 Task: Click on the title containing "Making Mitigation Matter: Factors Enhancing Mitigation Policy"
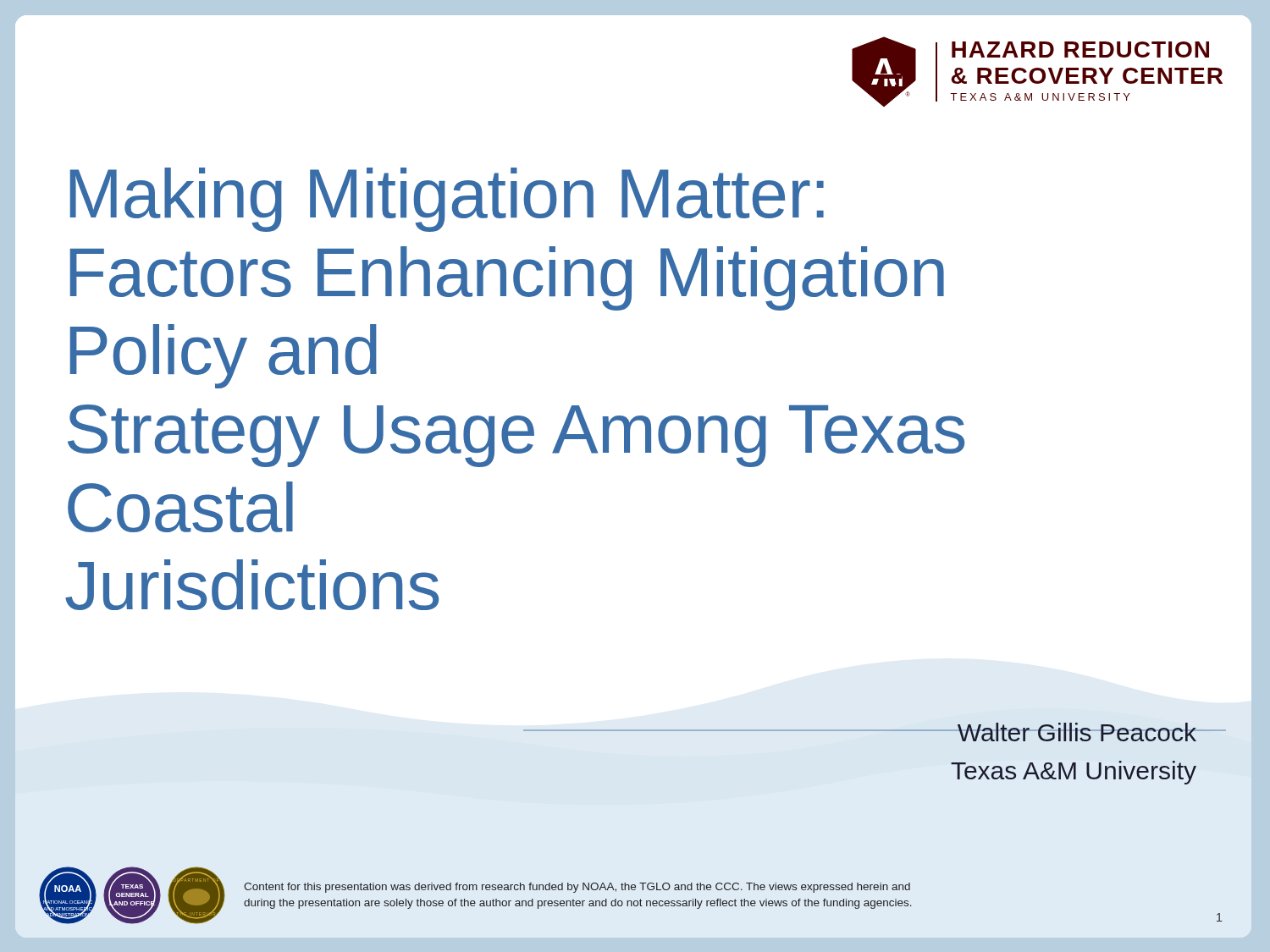606,390
